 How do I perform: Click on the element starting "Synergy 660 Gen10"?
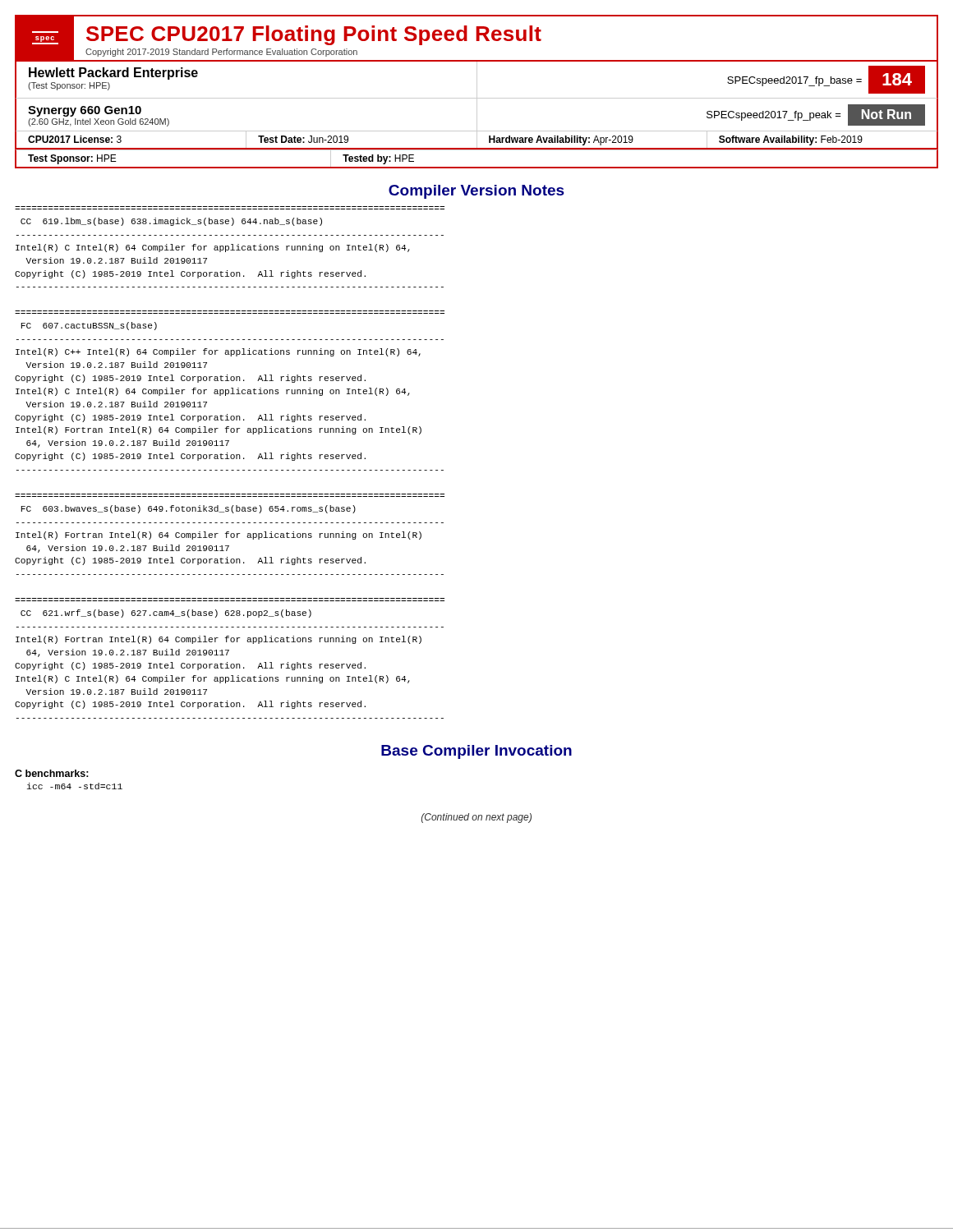point(85,110)
